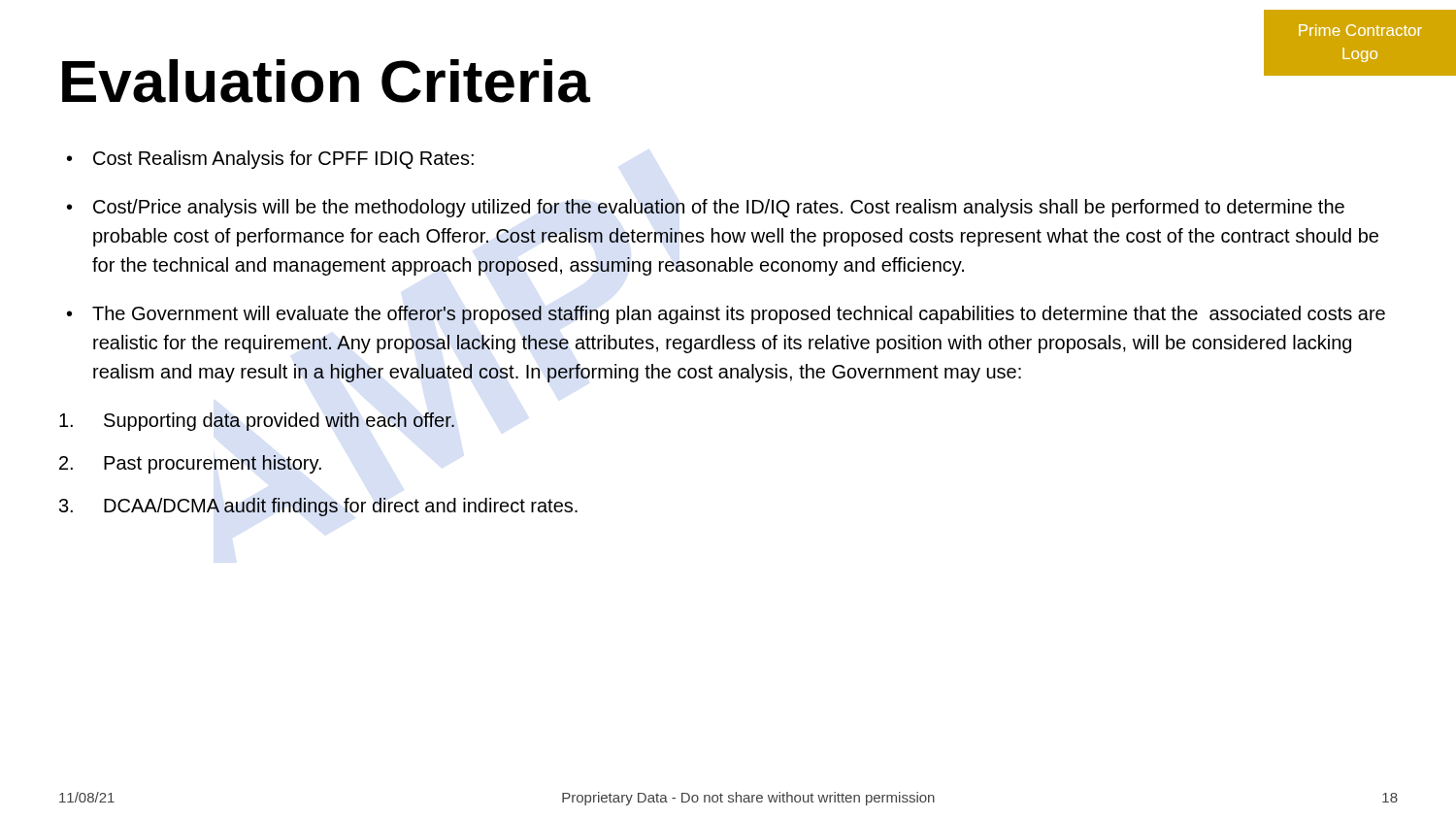This screenshot has width=1456, height=819.
Task: Select the logo
Action: tap(1360, 42)
